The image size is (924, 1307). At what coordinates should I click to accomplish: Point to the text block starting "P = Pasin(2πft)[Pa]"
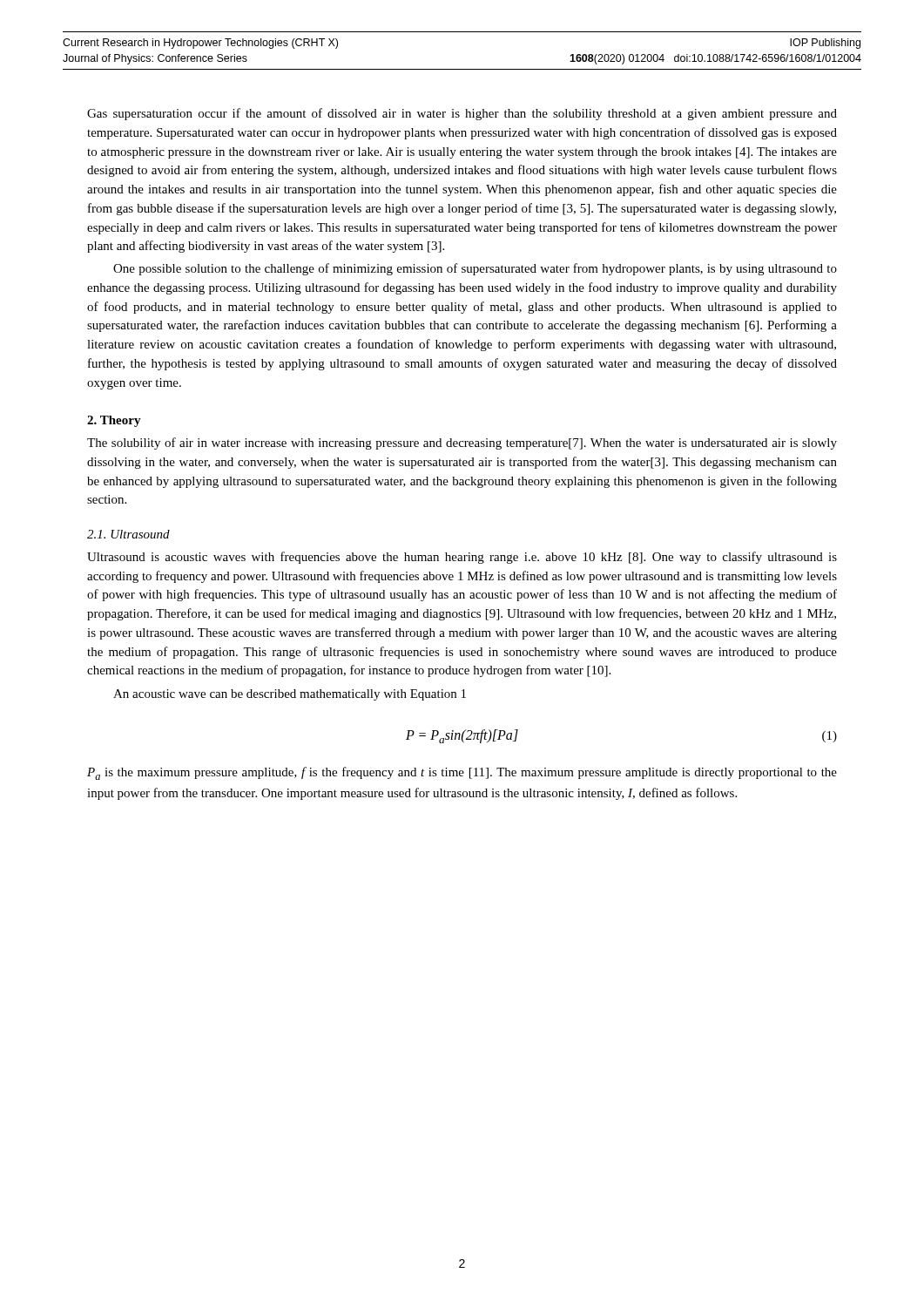coord(459,737)
